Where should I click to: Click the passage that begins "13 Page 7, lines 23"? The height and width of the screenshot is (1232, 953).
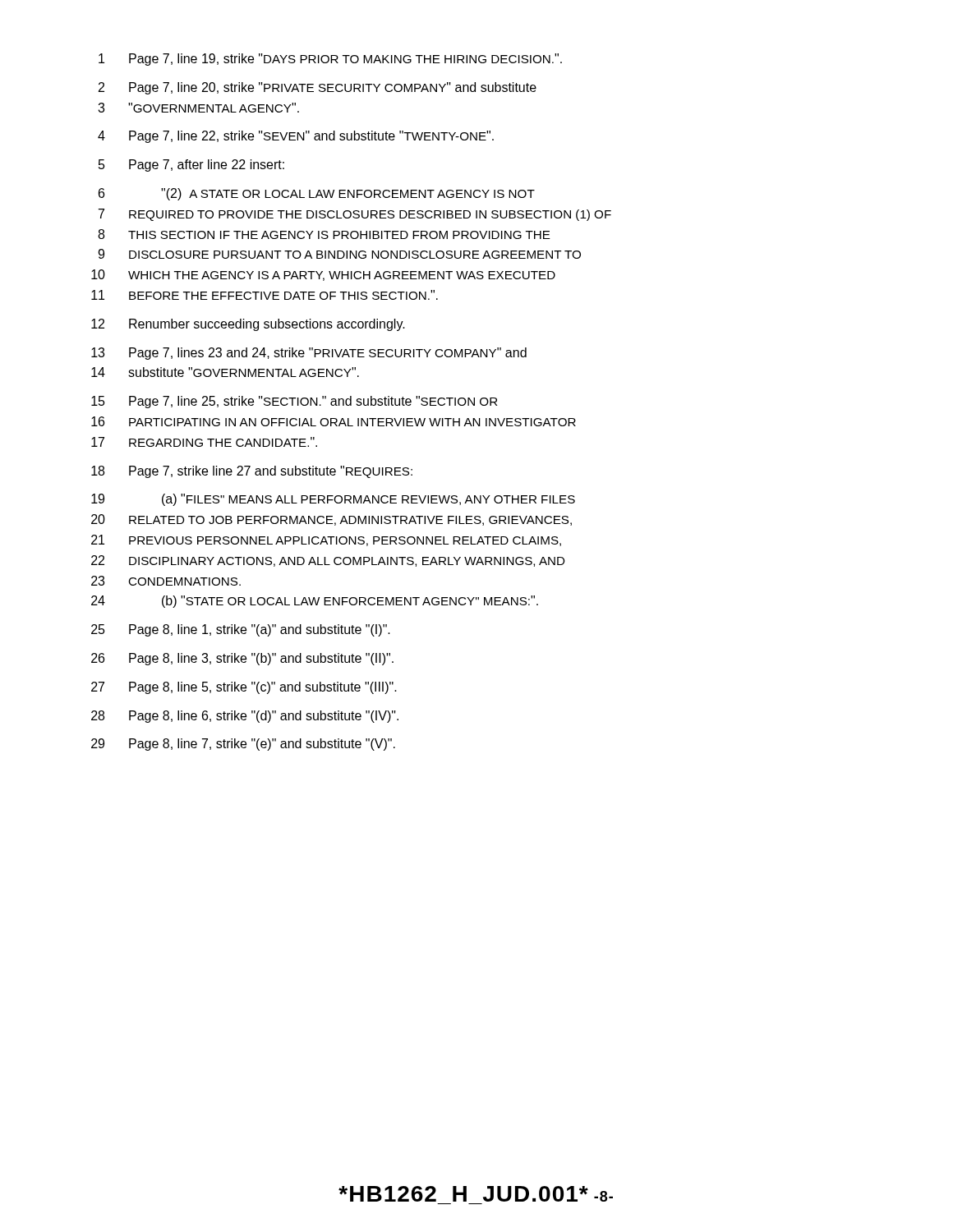click(476, 353)
